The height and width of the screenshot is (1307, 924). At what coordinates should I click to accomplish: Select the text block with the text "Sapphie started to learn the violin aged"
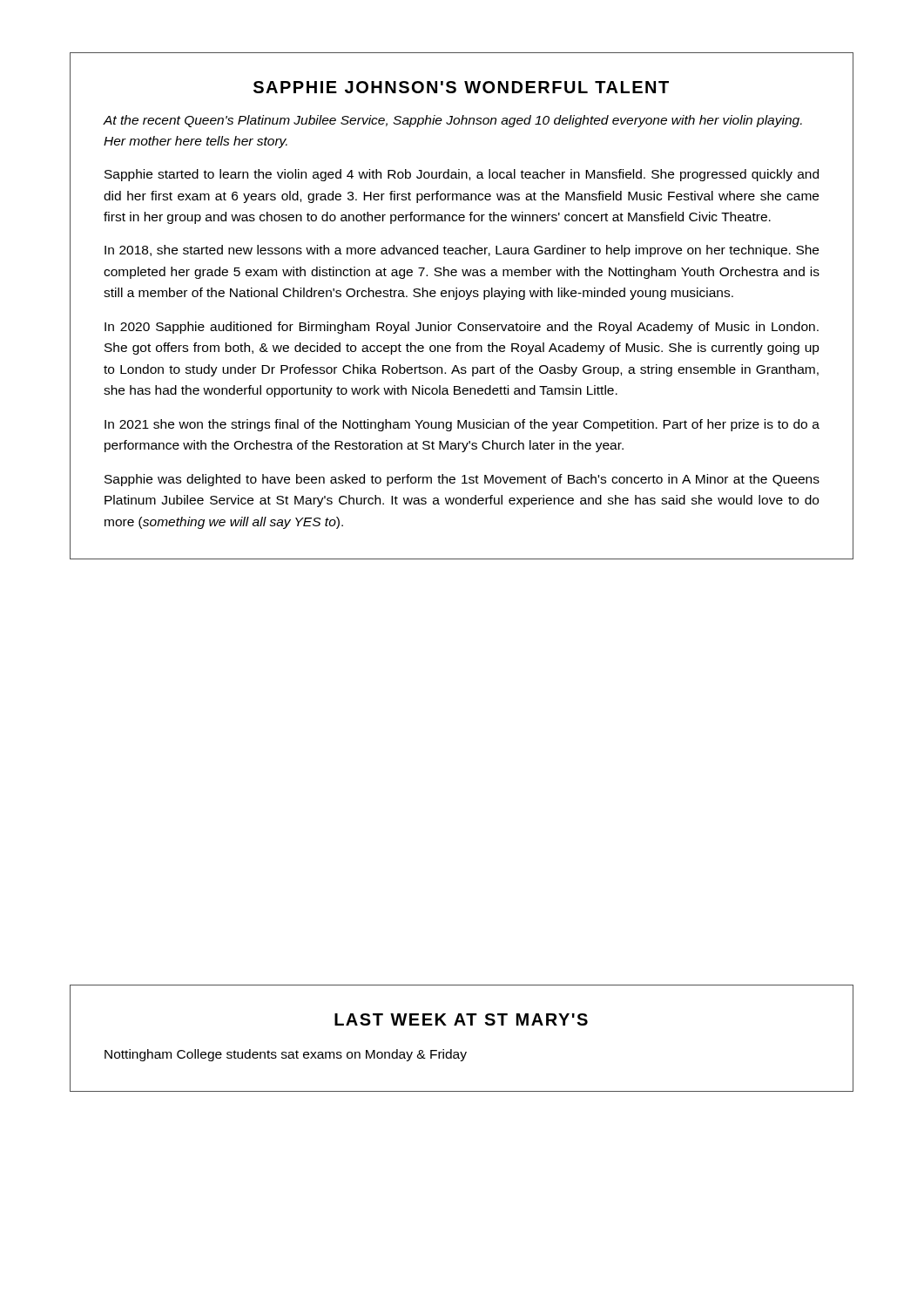point(462,195)
